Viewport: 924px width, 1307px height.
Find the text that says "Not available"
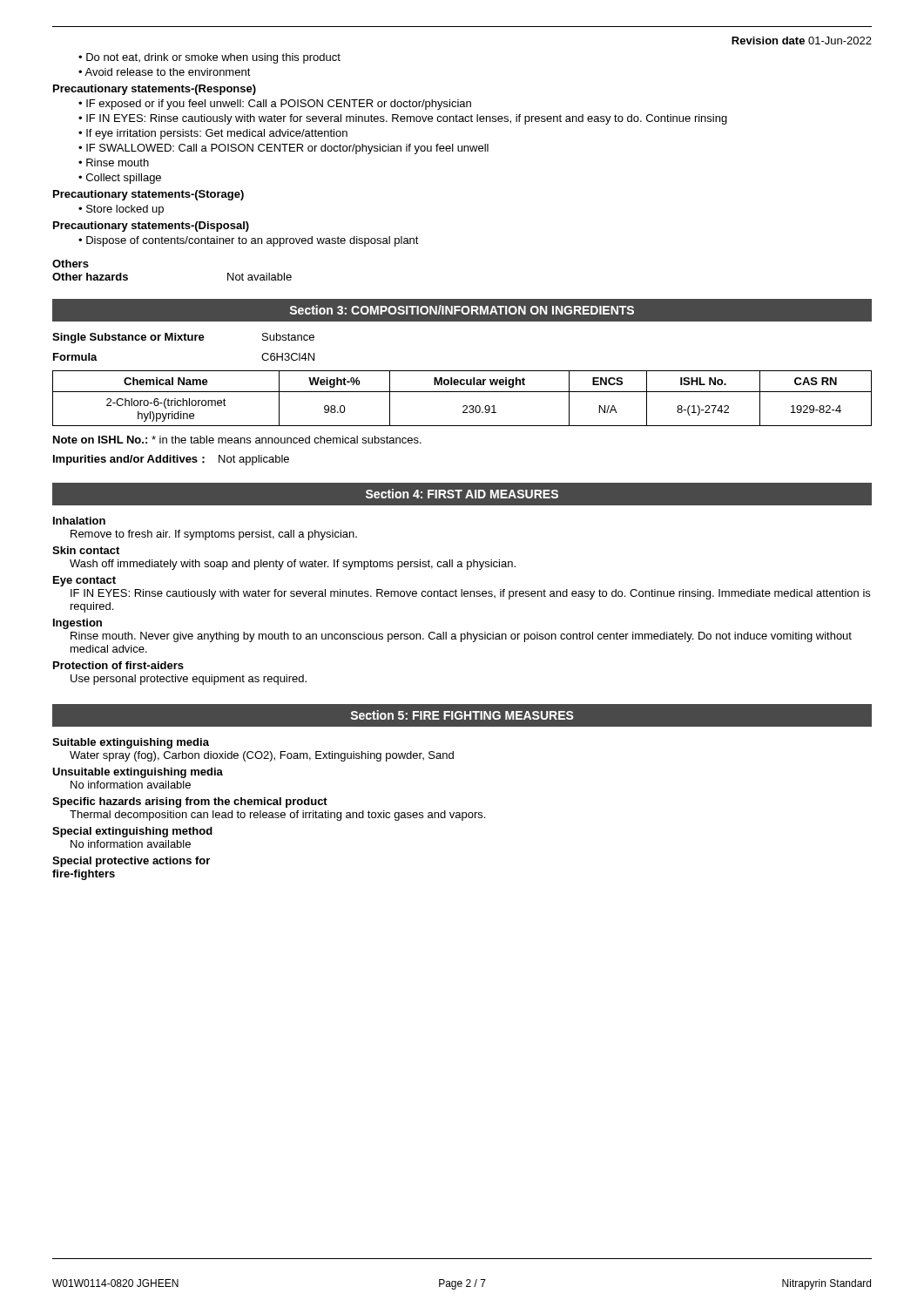259,277
